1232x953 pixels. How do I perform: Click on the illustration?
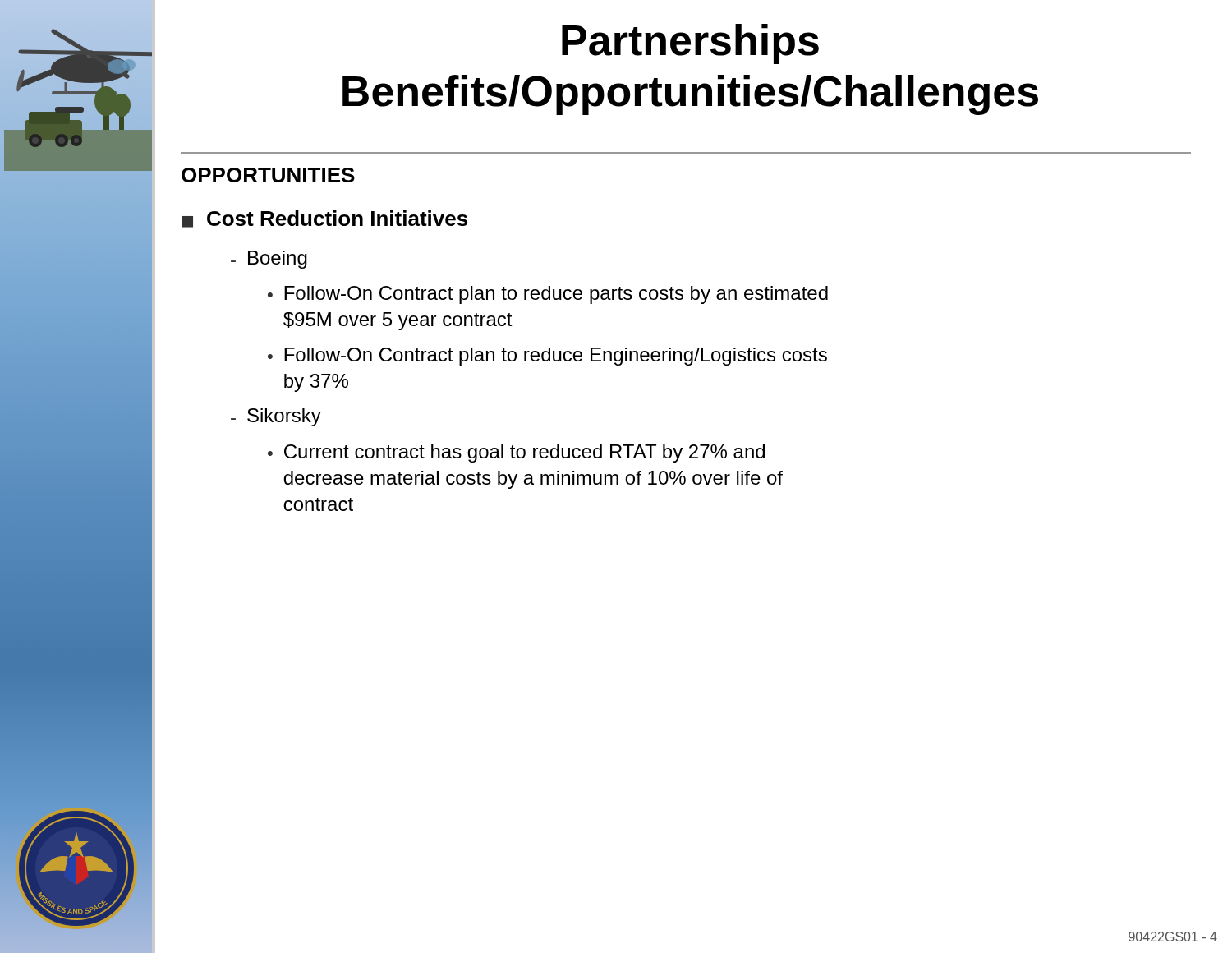coord(78,89)
